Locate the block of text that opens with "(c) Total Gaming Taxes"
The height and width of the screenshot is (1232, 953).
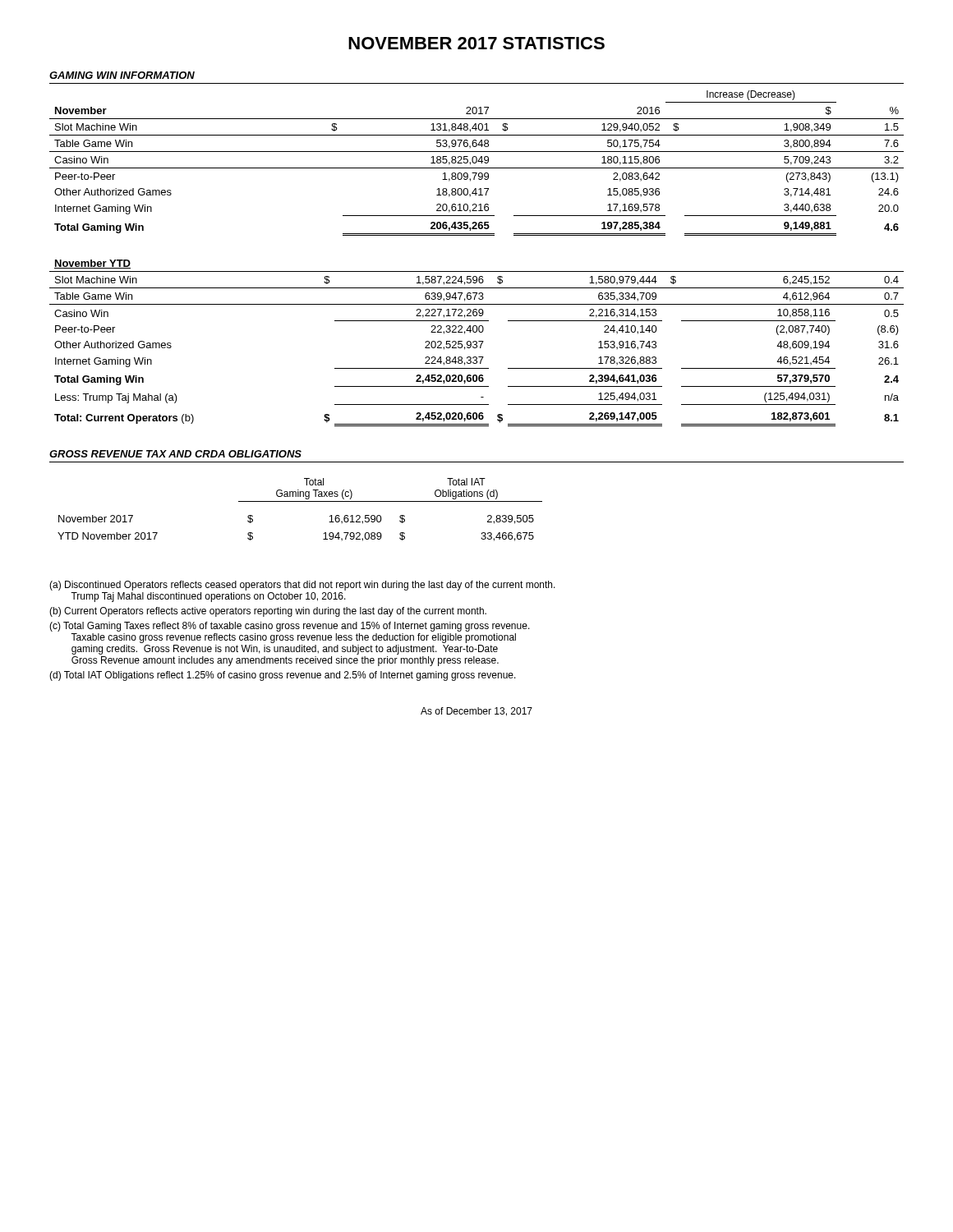click(x=290, y=643)
